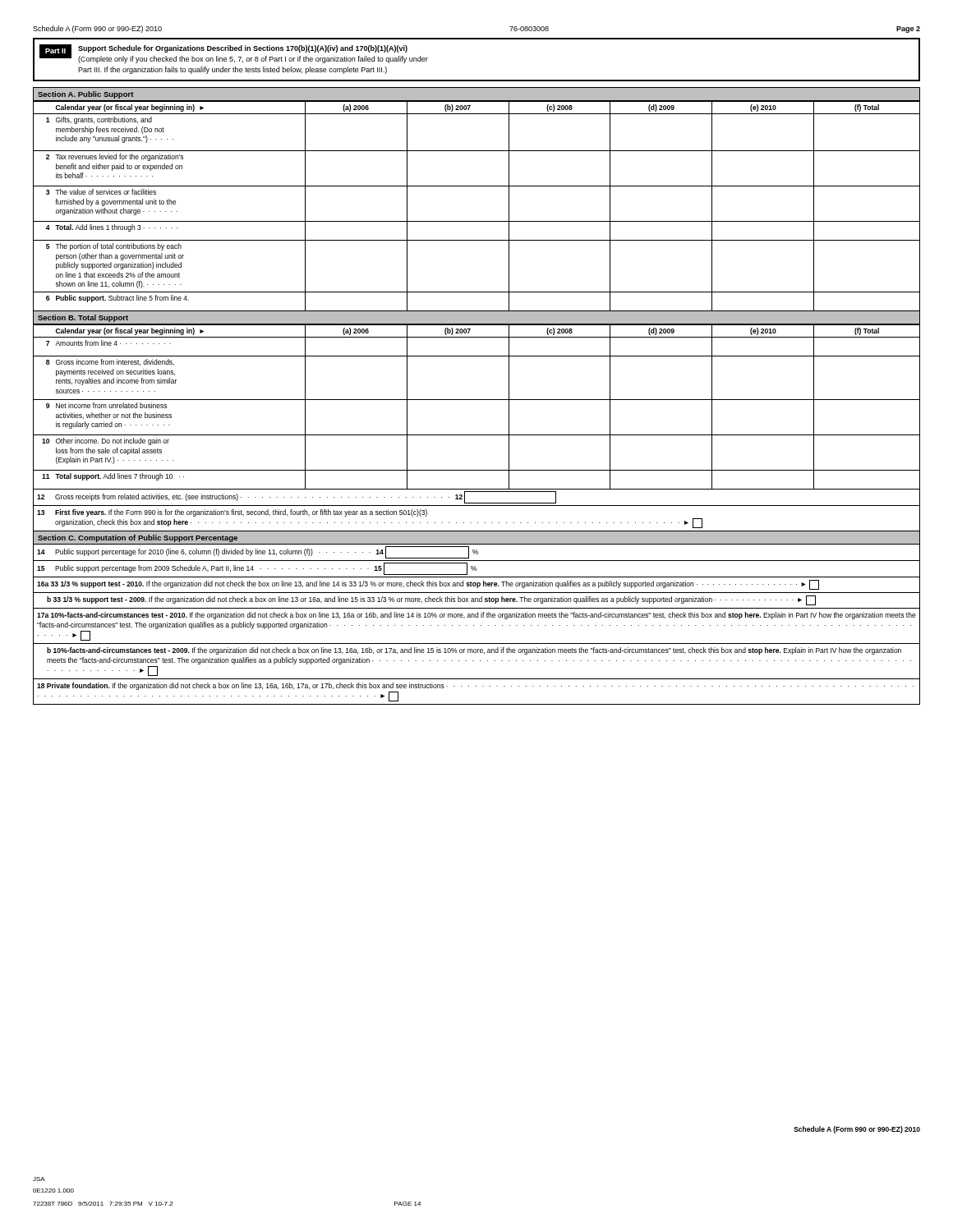
Task: Find the block starting "12 Gross receipts from related activities,"
Action: coord(297,497)
